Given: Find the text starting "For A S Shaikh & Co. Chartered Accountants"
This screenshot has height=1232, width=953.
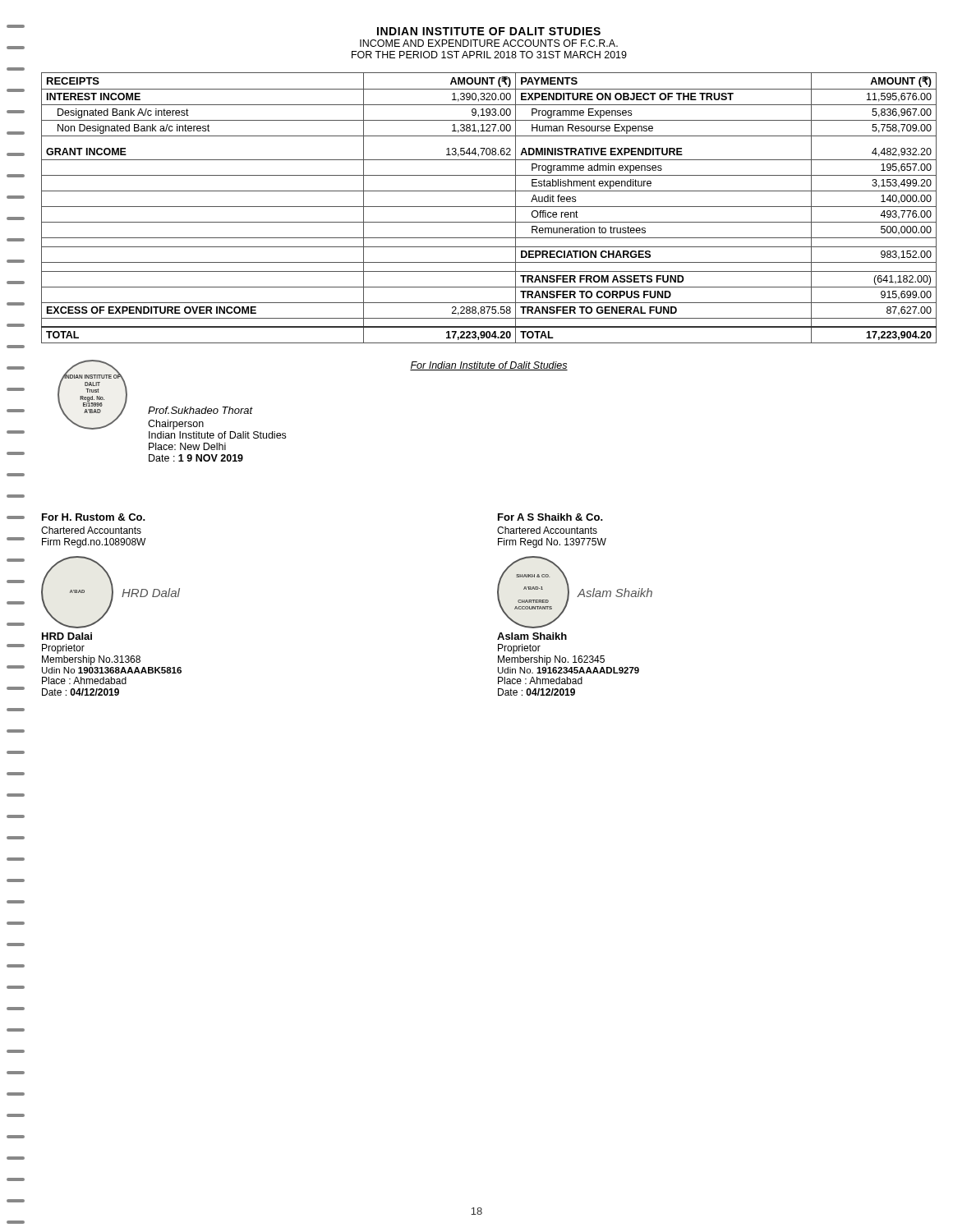Looking at the screenshot, I should coord(550,517).
